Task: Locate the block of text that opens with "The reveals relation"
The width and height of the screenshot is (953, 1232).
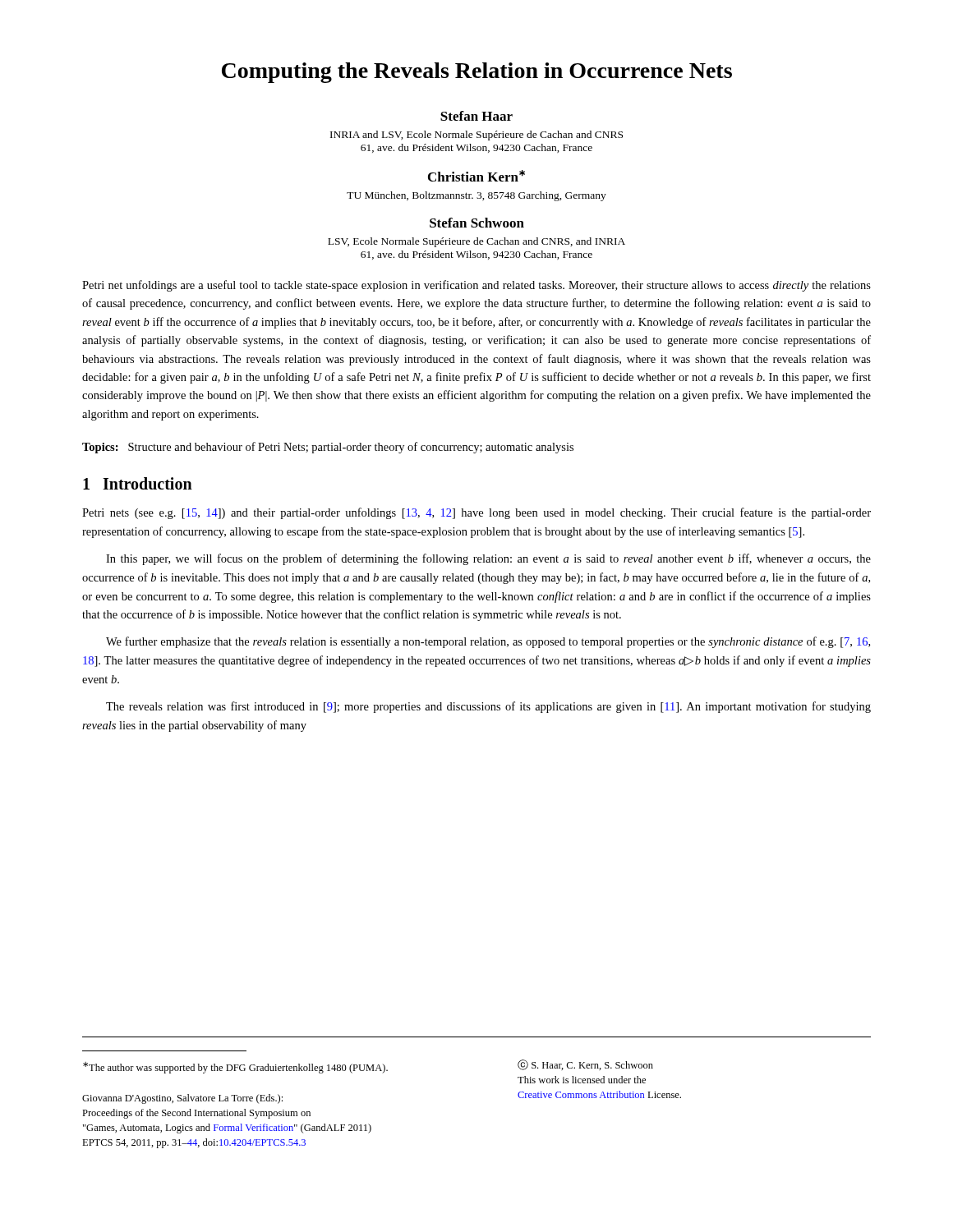Action: tap(476, 716)
